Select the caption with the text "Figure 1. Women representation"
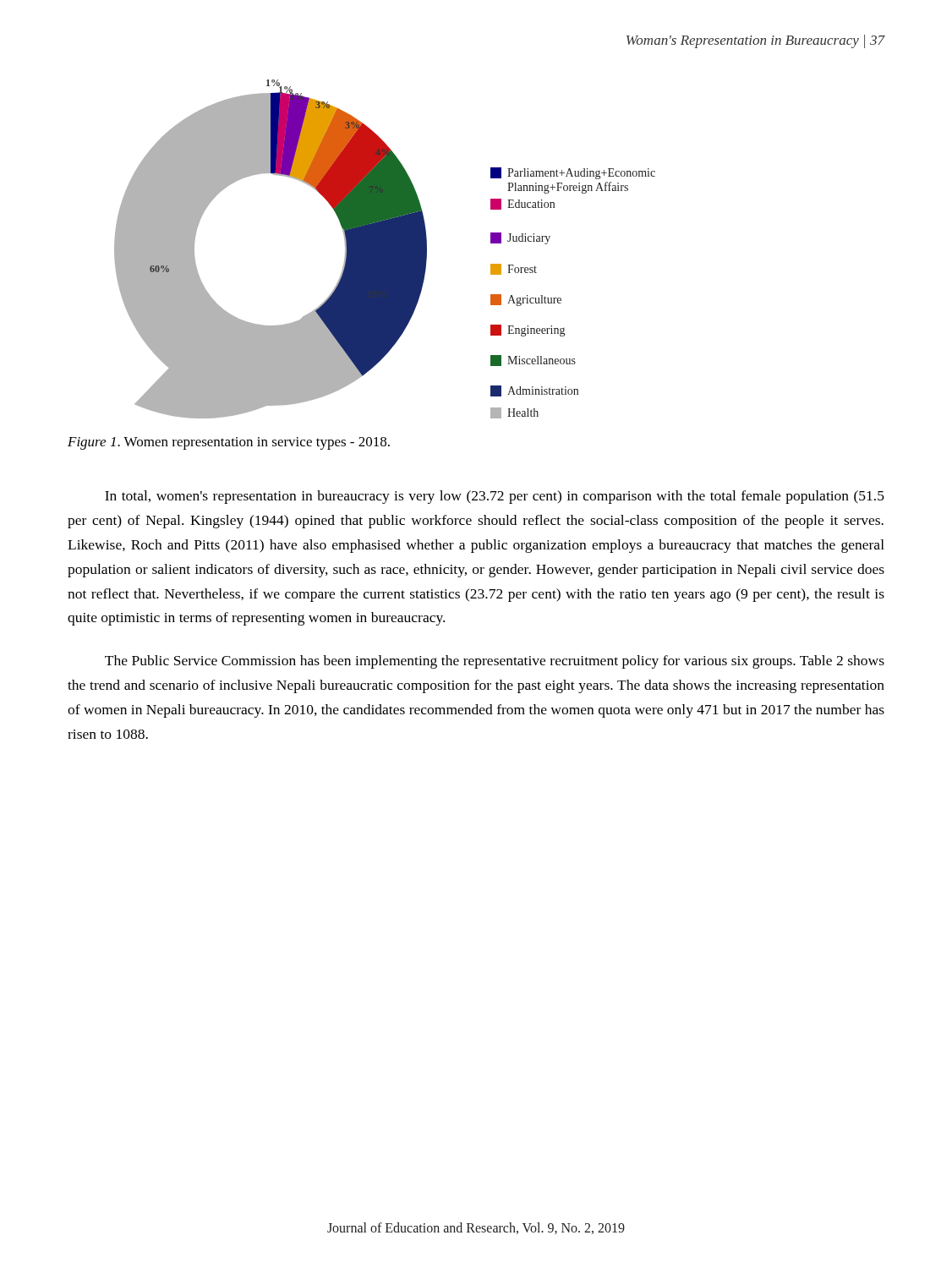This screenshot has height=1268, width=952. pyautogui.click(x=229, y=442)
